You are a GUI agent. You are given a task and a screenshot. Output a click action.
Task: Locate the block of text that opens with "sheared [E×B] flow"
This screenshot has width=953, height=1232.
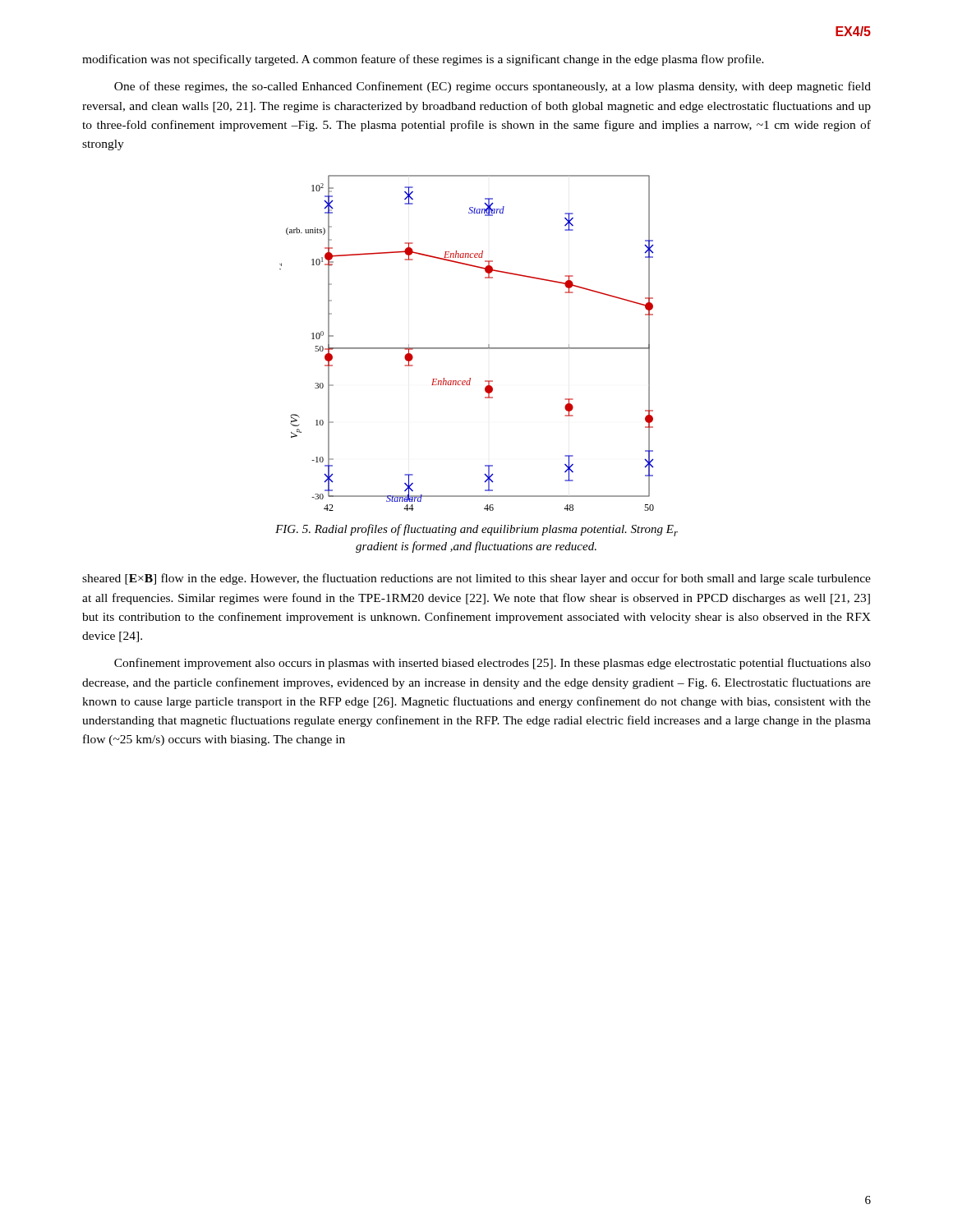pyautogui.click(x=476, y=607)
